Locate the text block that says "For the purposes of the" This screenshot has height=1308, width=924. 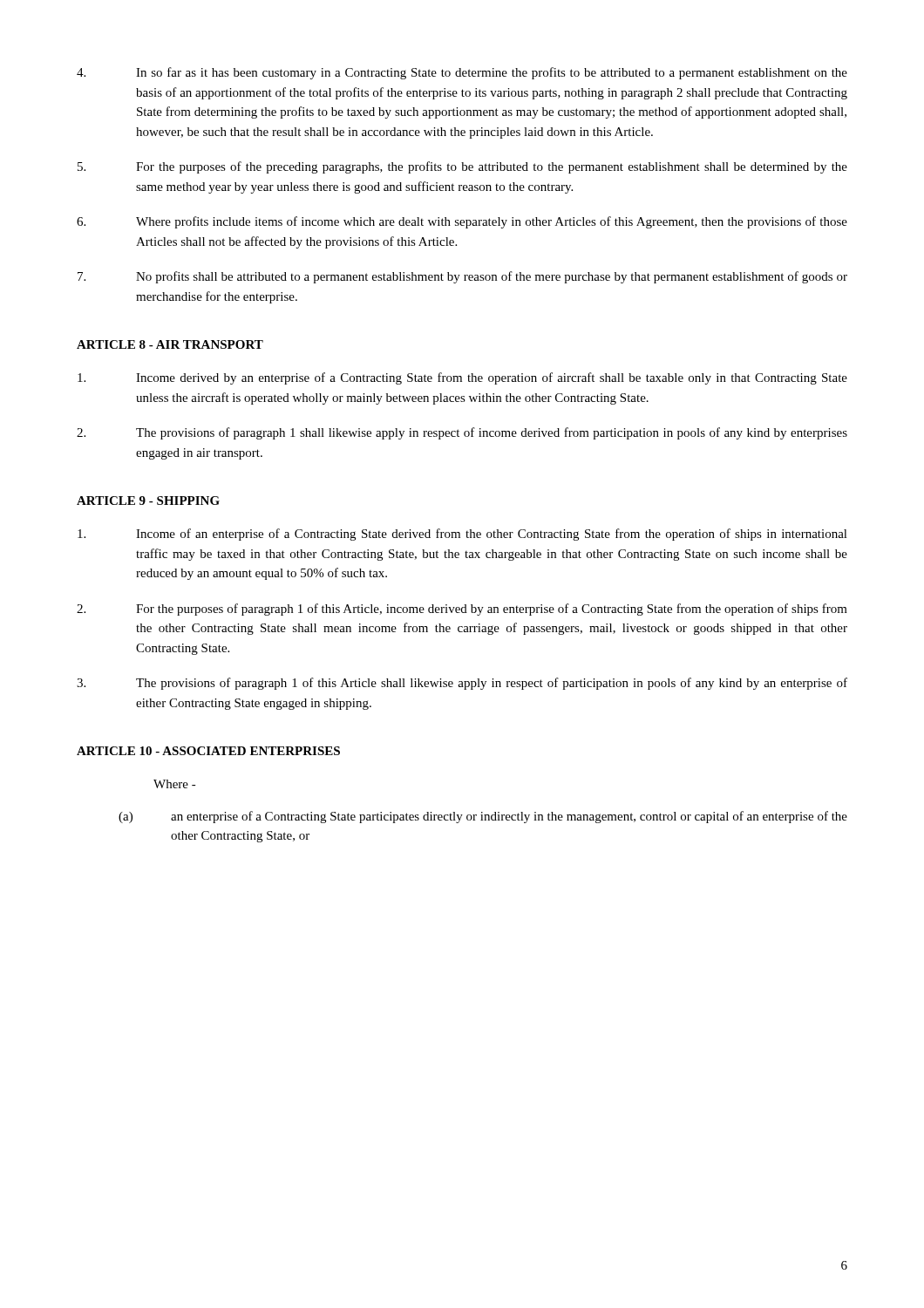(462, 177)
